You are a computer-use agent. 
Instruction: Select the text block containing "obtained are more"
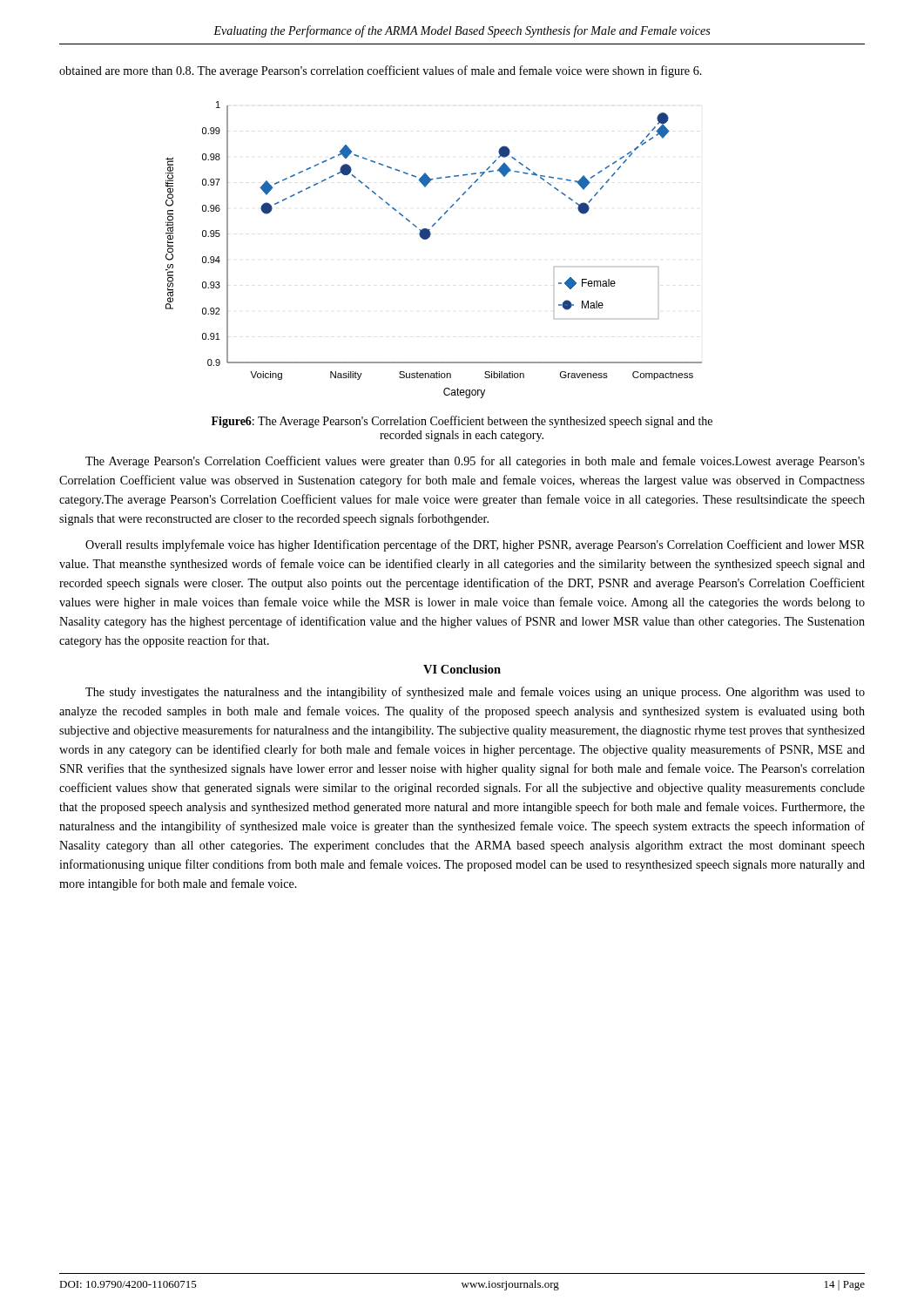pyautogui.click(x=462, y=71)
